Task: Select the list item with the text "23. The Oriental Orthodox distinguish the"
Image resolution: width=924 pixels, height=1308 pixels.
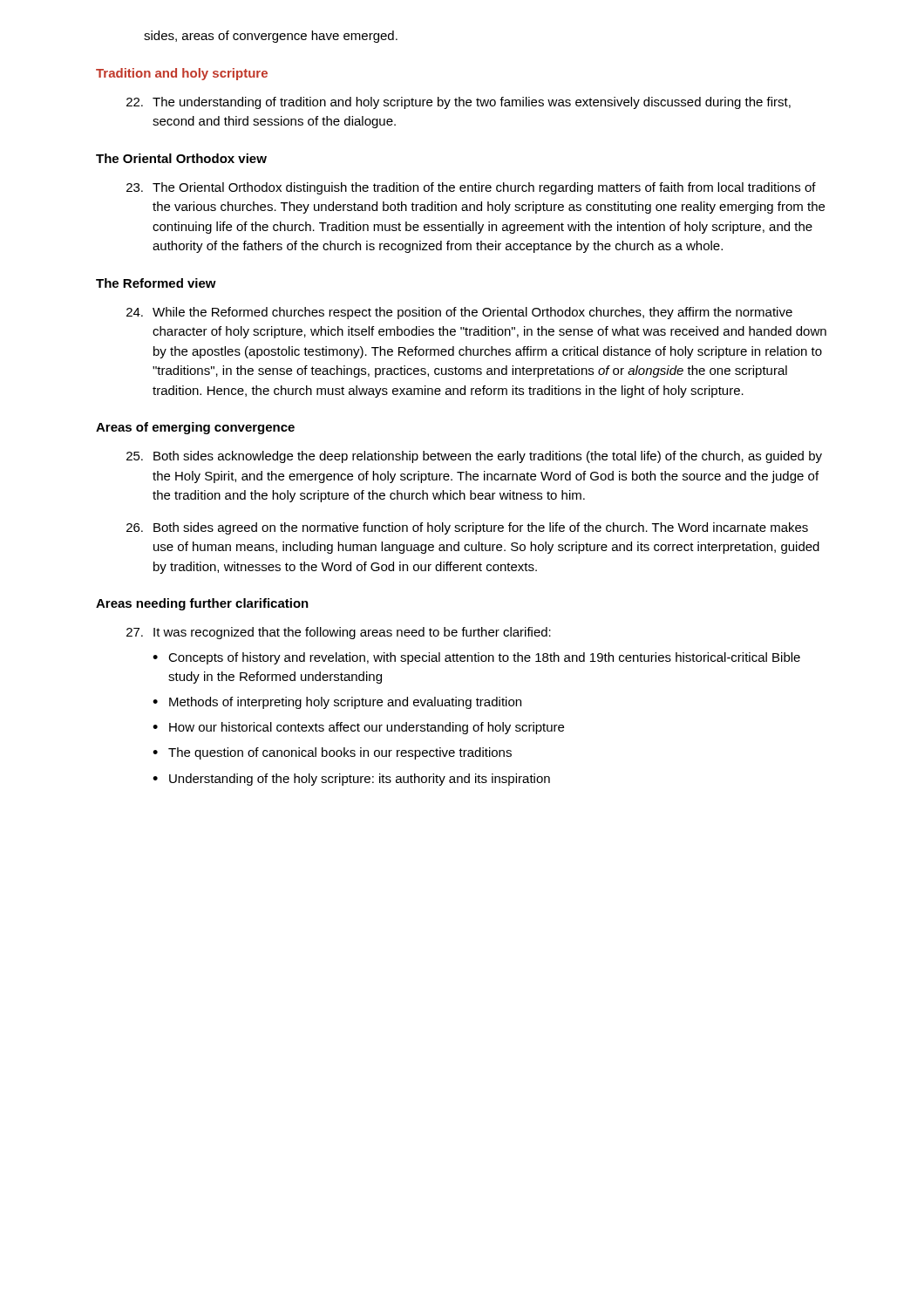Action: point(462,217)
